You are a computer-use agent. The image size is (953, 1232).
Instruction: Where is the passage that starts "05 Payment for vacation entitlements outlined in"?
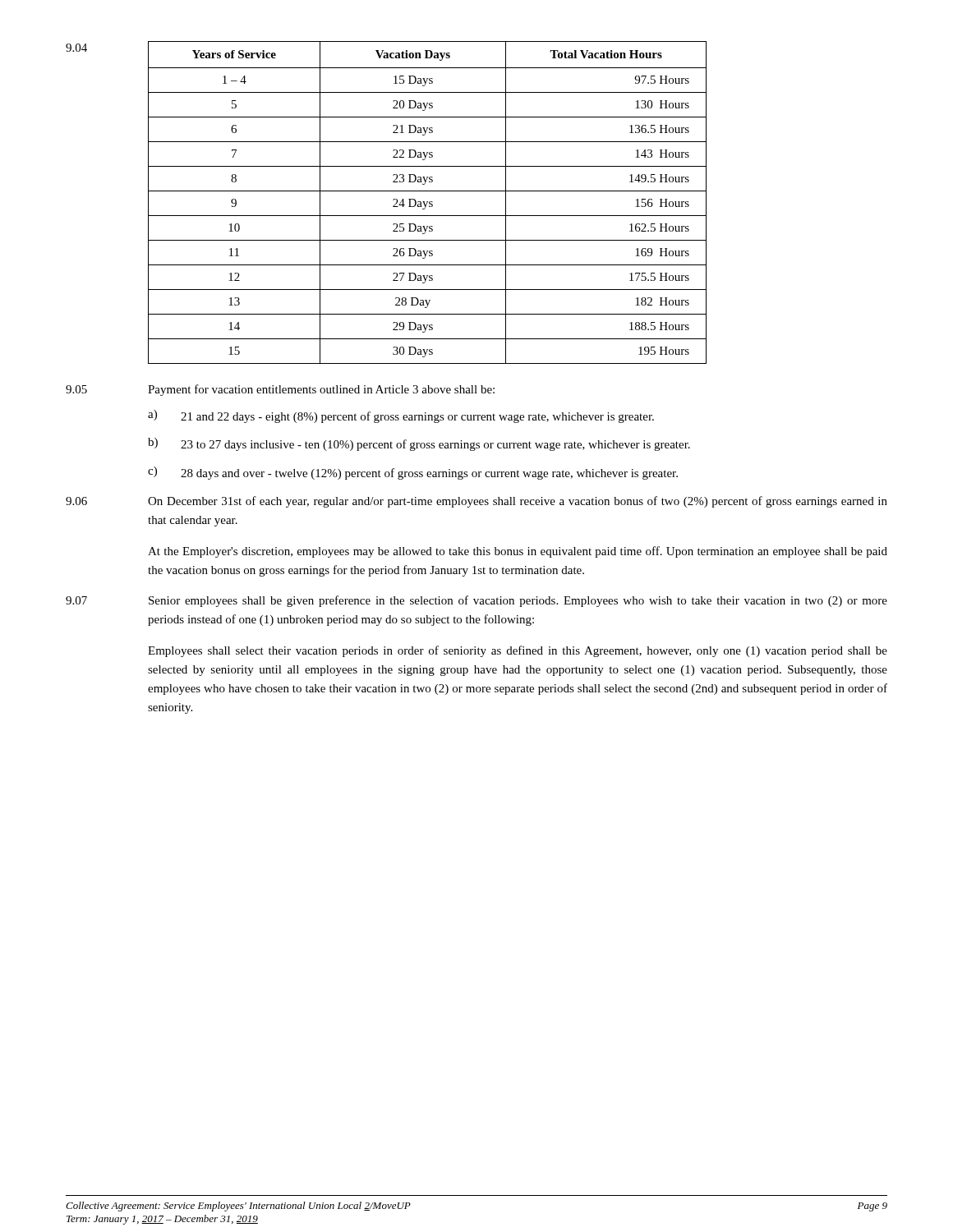(x=476, y=390)
